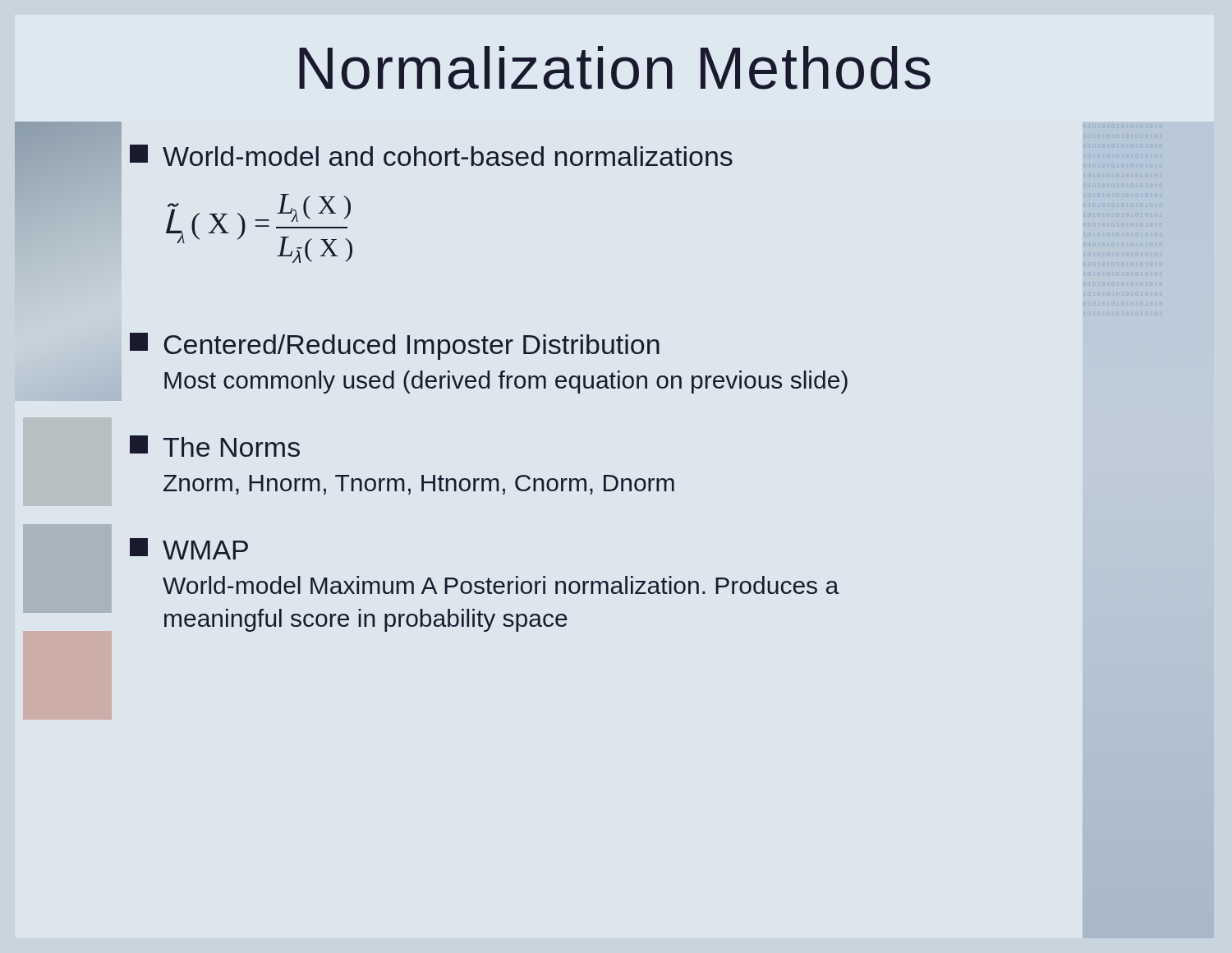
Task: Select the list item that reads "The Norms Znorm, Hnorm, Tnorm, Htnorm,"
Action: coord(604,464)
